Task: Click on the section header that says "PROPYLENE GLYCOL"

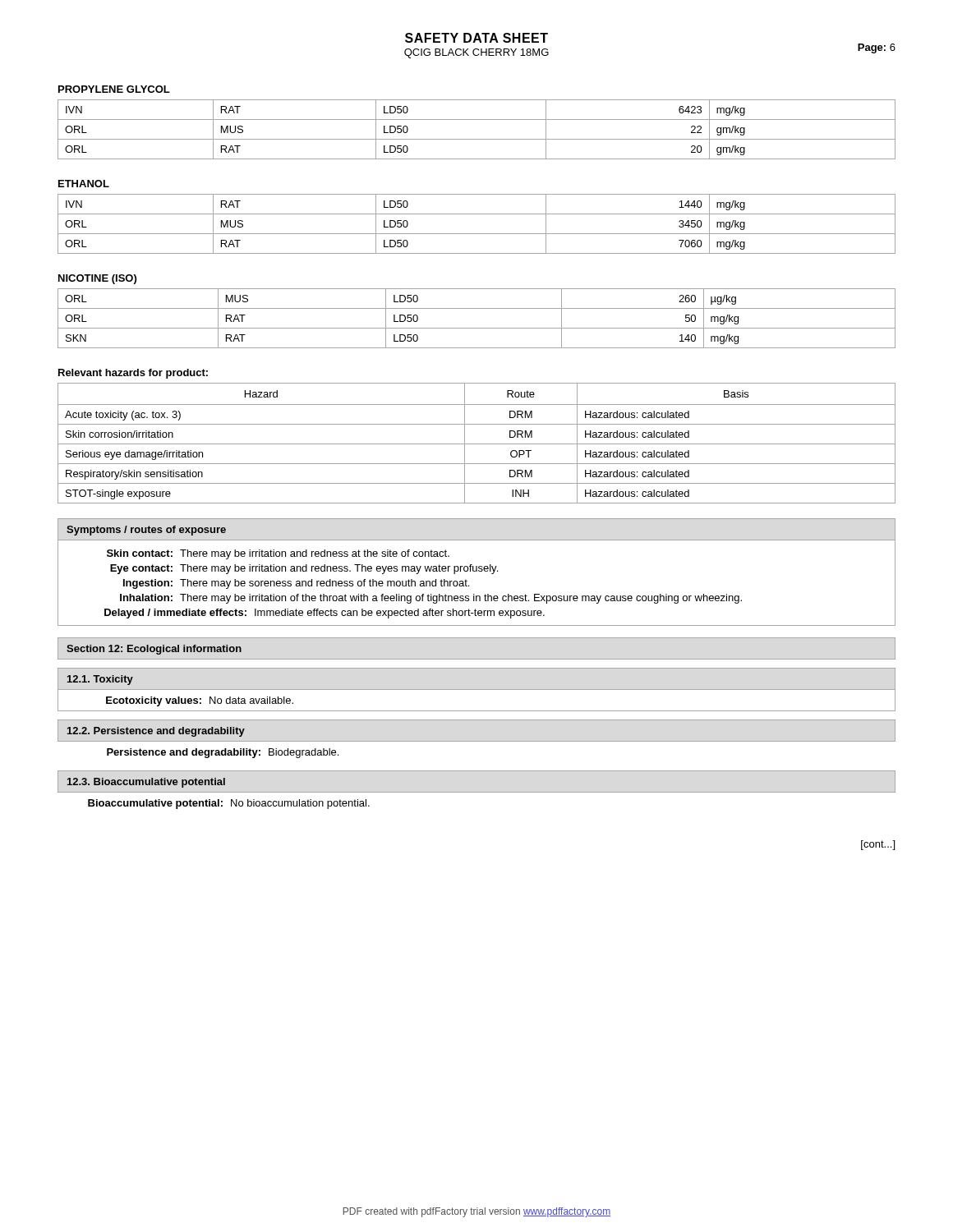Action: point(114,89)
